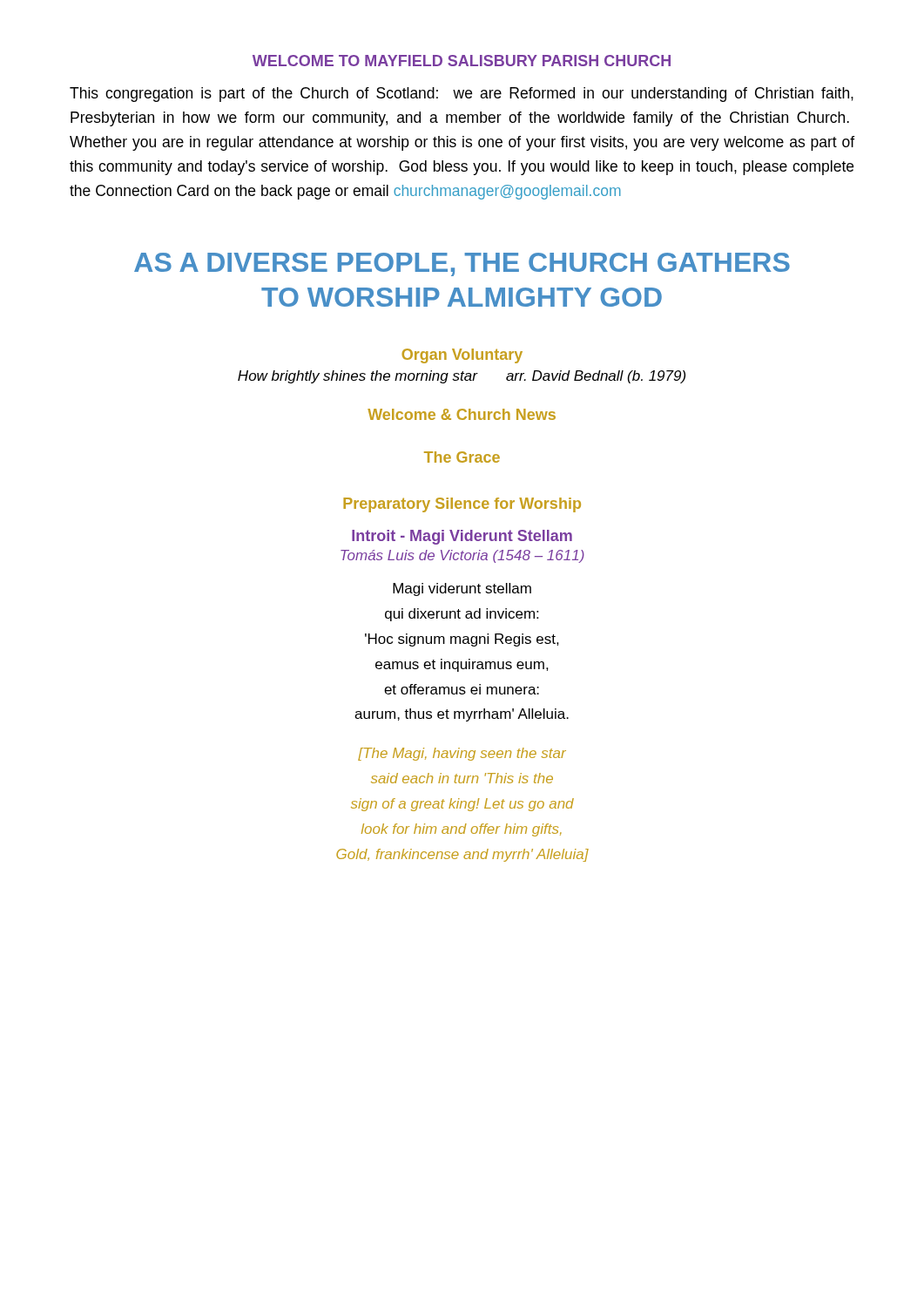The width and height of the screenshot is (924, 1307).
Task: Click on the block starting "How brightly shines"
Action: click(x=462, y=376)
